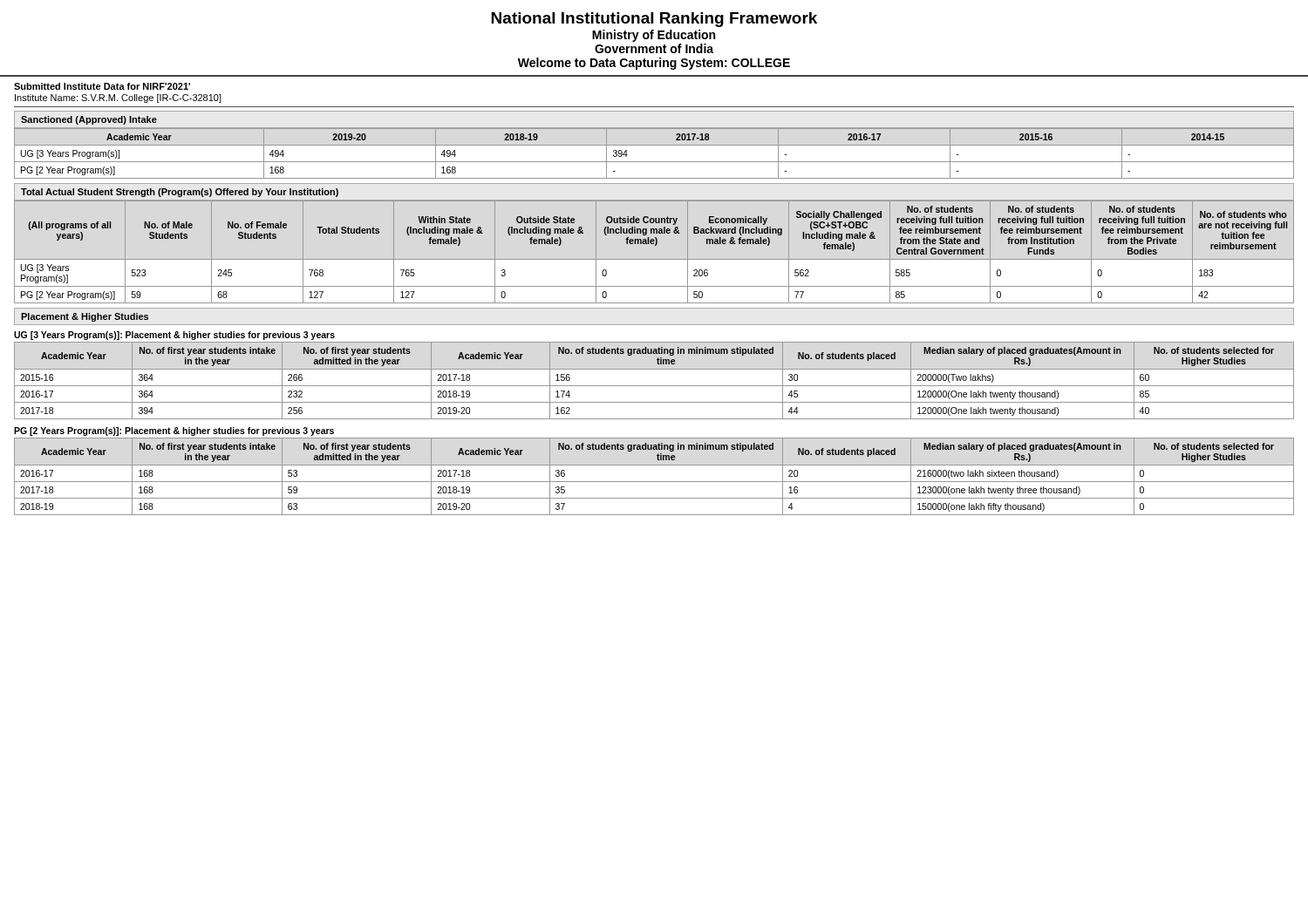Select the text block that reads "Submitted Institute Data for"
Screen dimensions: 924x1308
pyautogui.click(x=102, y=86)
